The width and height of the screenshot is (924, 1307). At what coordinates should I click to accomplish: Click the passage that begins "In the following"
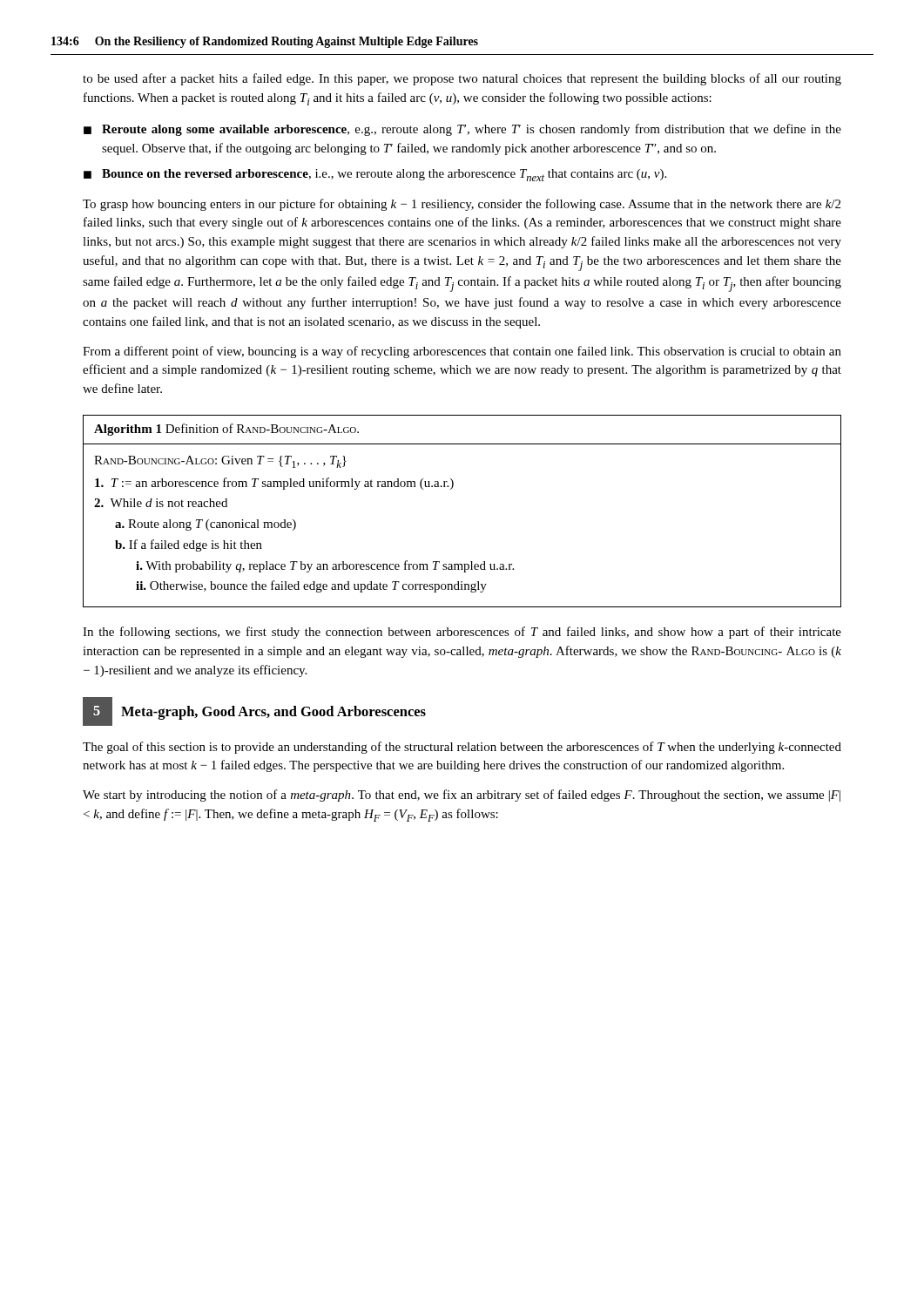(x=462, y=652)
